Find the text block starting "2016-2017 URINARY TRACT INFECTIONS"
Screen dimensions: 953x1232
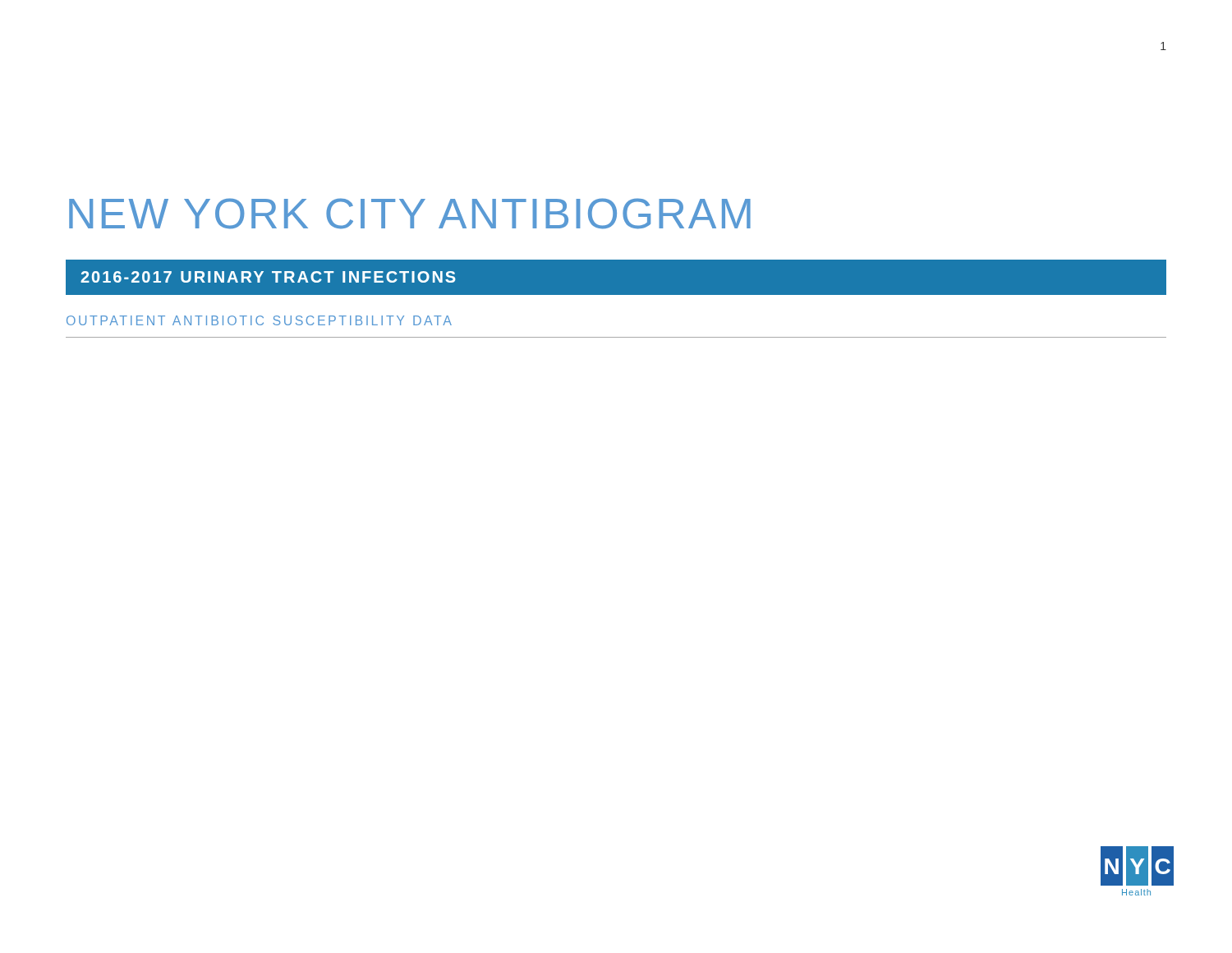(269, 277)
